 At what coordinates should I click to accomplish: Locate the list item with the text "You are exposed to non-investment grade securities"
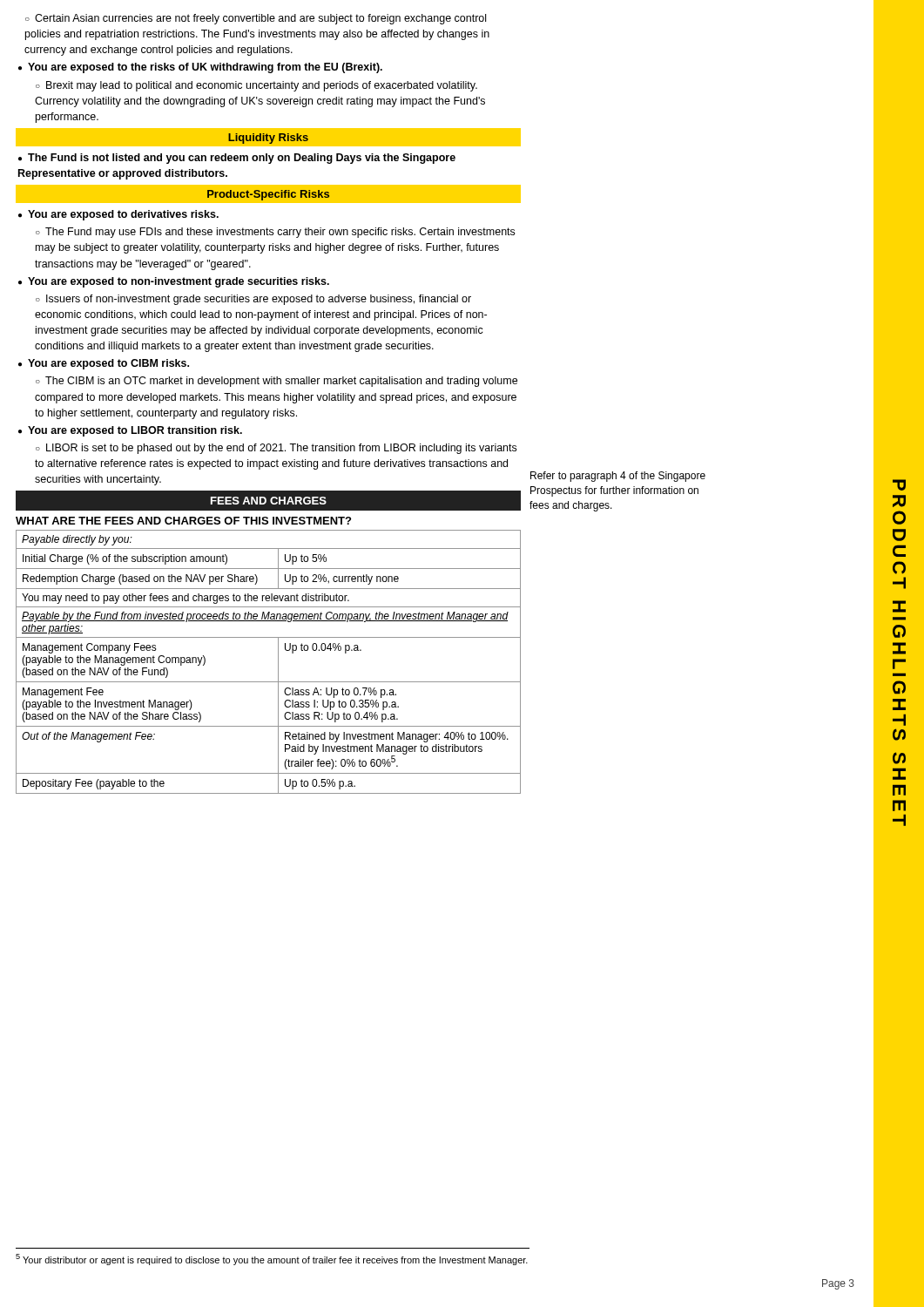tap(269, 314)
